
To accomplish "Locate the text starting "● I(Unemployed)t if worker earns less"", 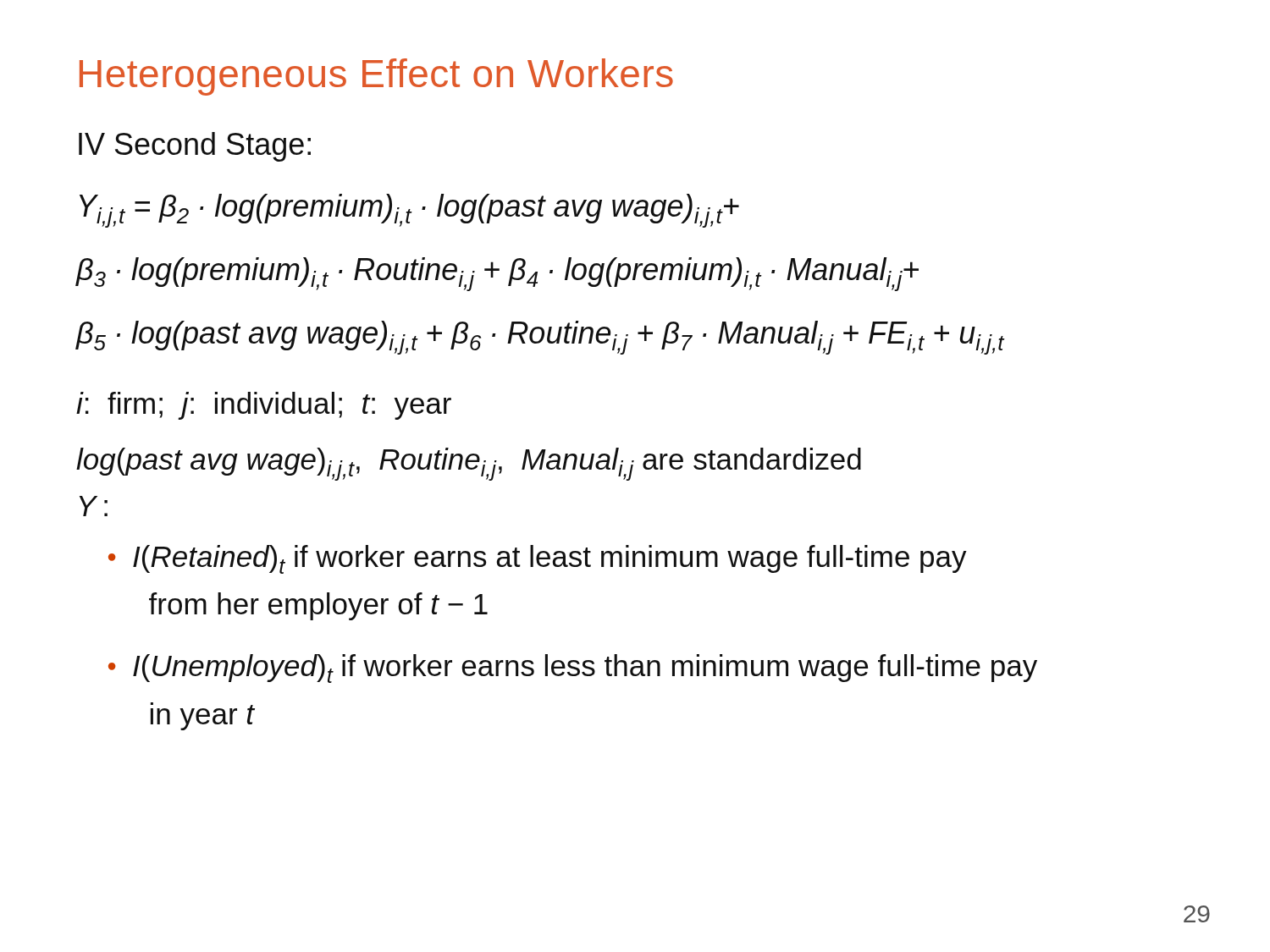I will pos(572,690).
